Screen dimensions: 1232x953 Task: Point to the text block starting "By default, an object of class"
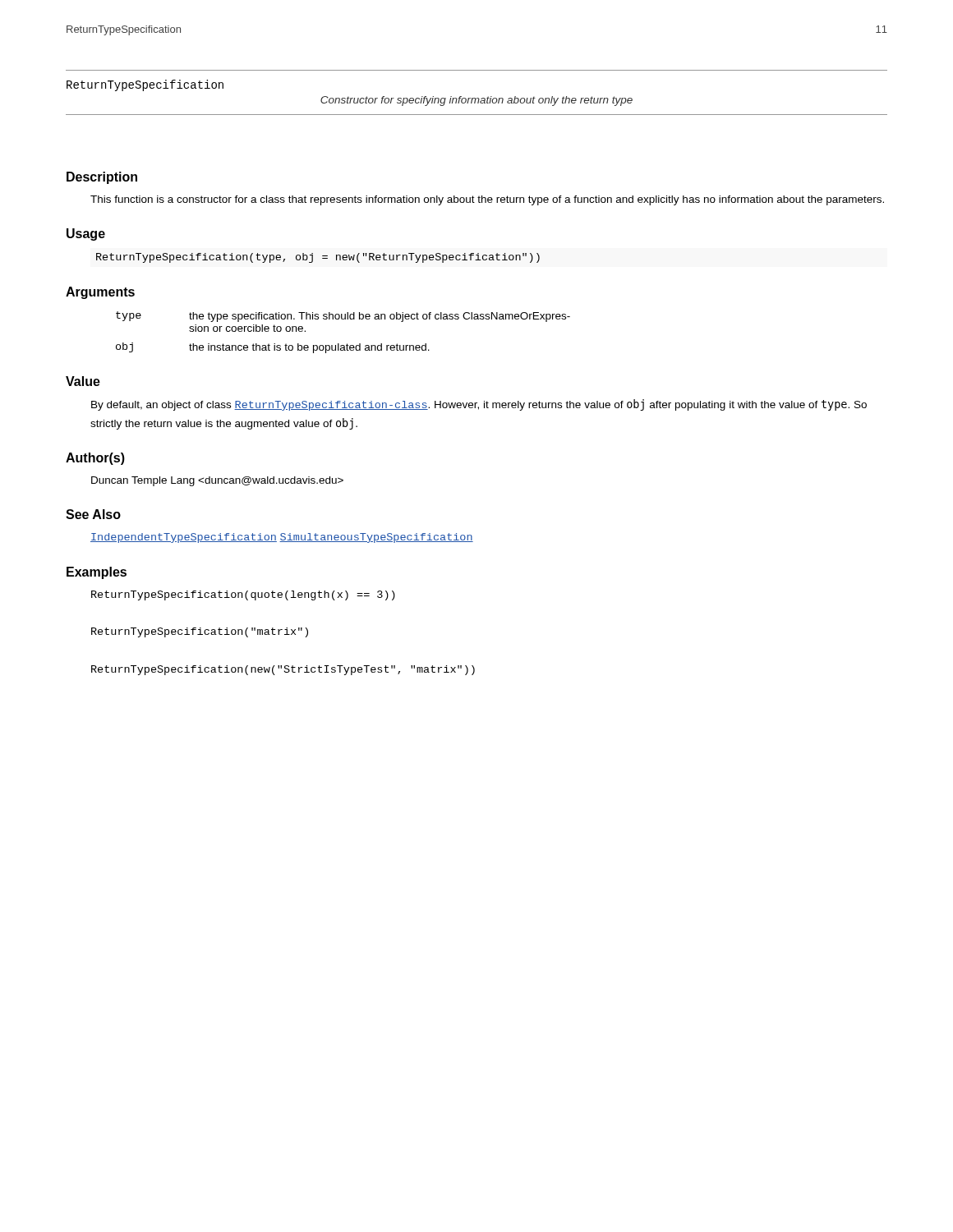479,413
